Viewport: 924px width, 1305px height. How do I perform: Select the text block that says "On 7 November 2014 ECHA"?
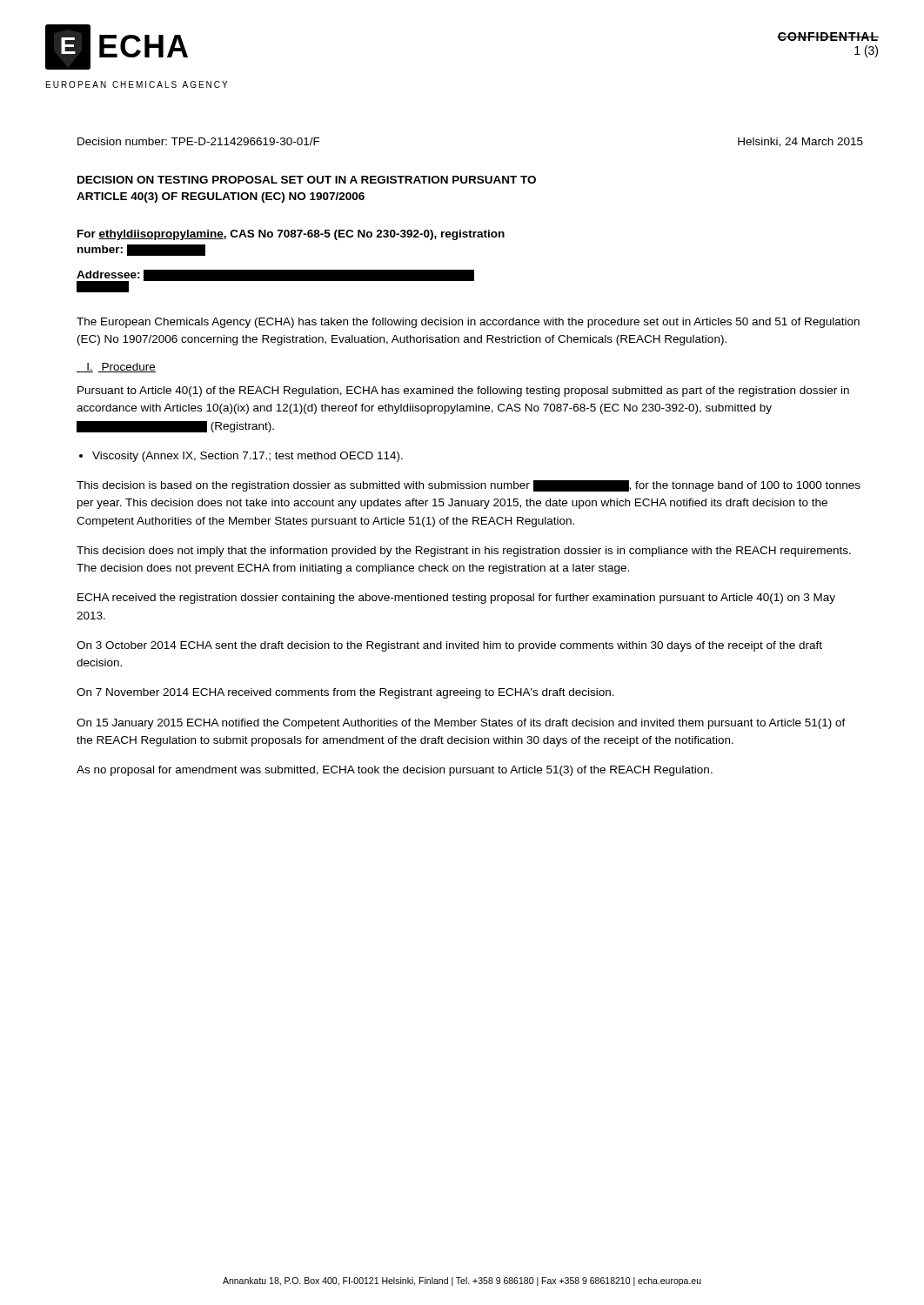[x=346, y=692]
